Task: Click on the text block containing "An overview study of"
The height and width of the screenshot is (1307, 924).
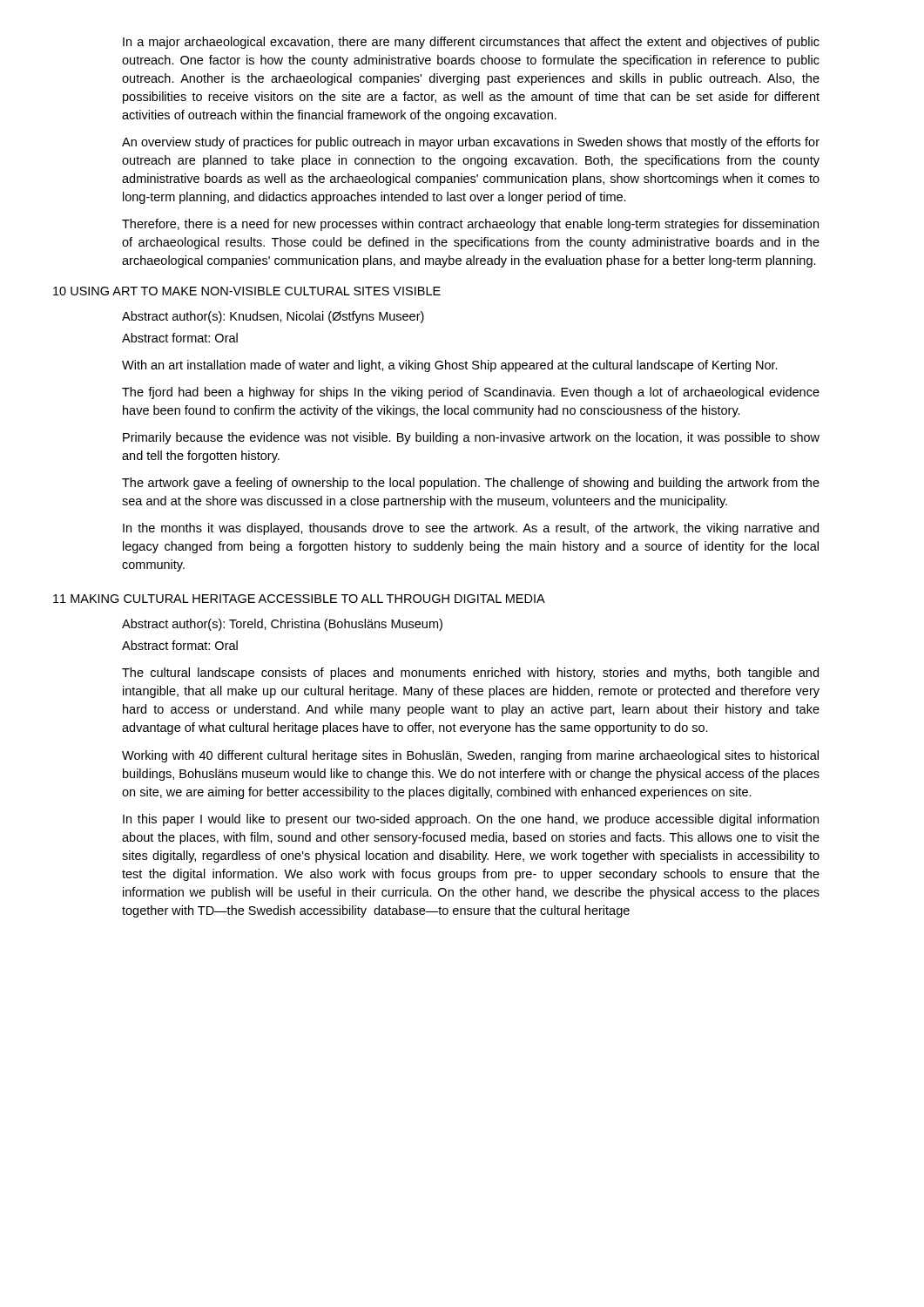Action: point(471,170)
